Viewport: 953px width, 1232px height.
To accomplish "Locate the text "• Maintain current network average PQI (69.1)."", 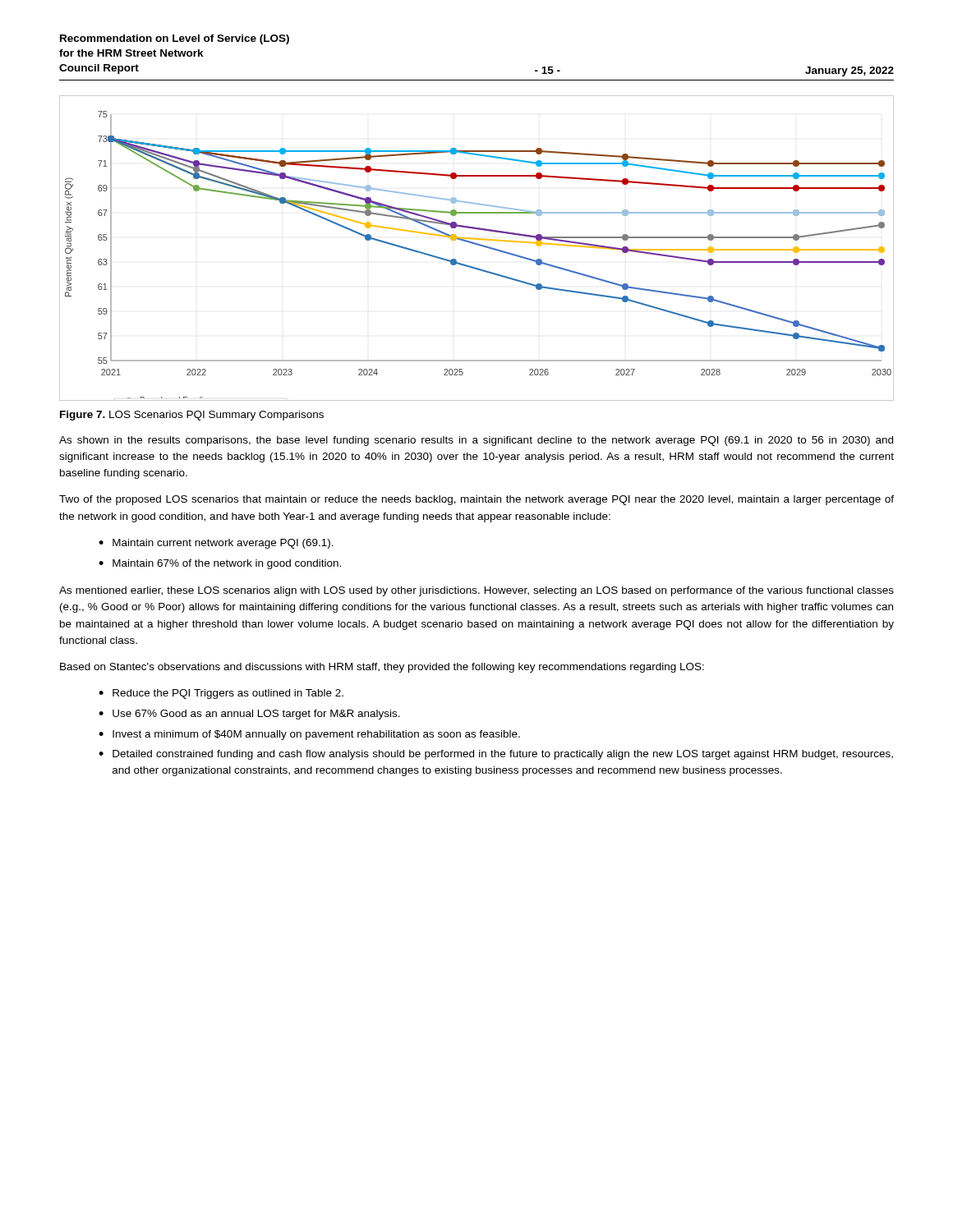I will tap(216, 543).
